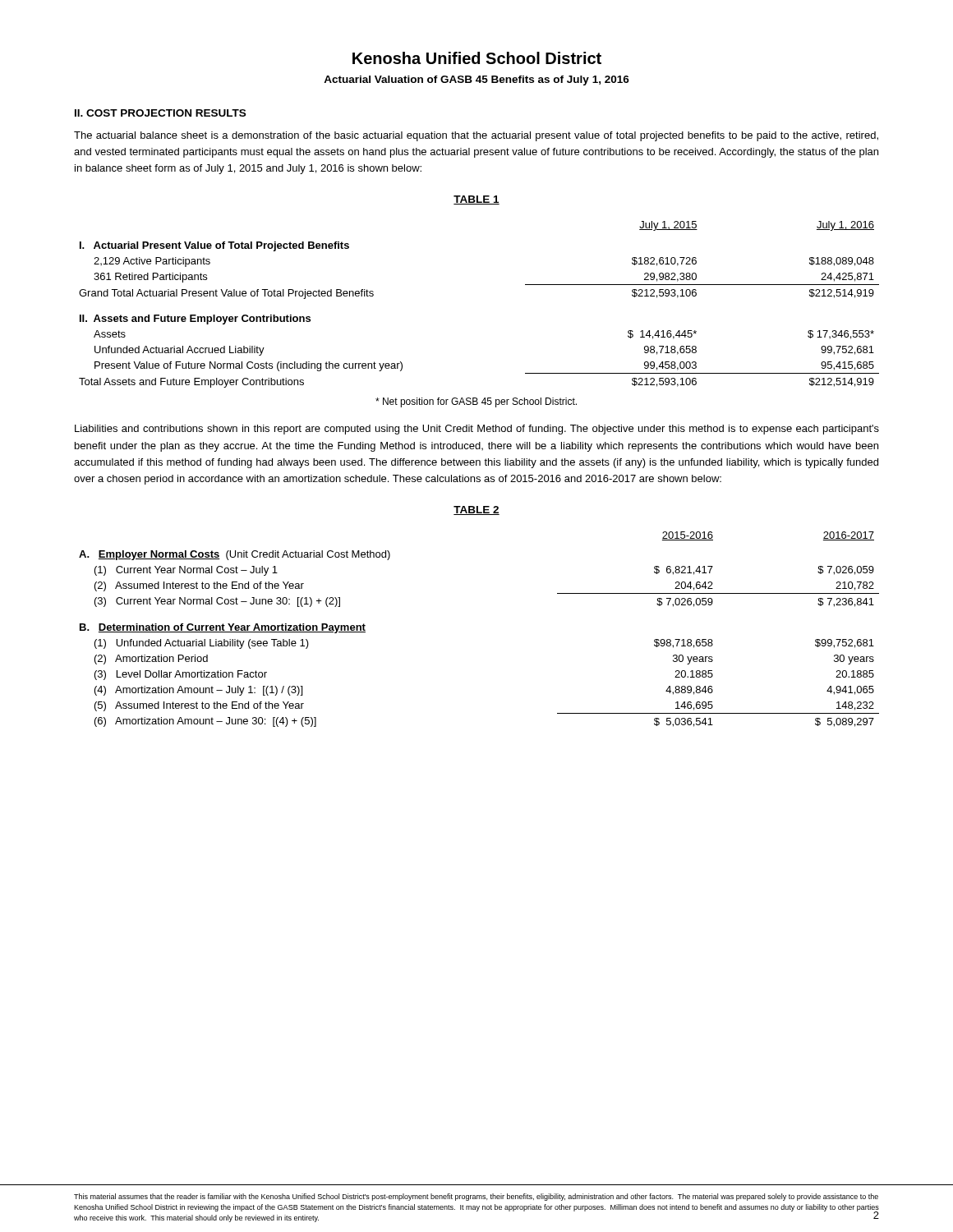953x1232 pixels.
Task: Navigate to the text starting "Liabilities and contributions shown in this report"
Action: pyautogui.click(x=476, y=453)
